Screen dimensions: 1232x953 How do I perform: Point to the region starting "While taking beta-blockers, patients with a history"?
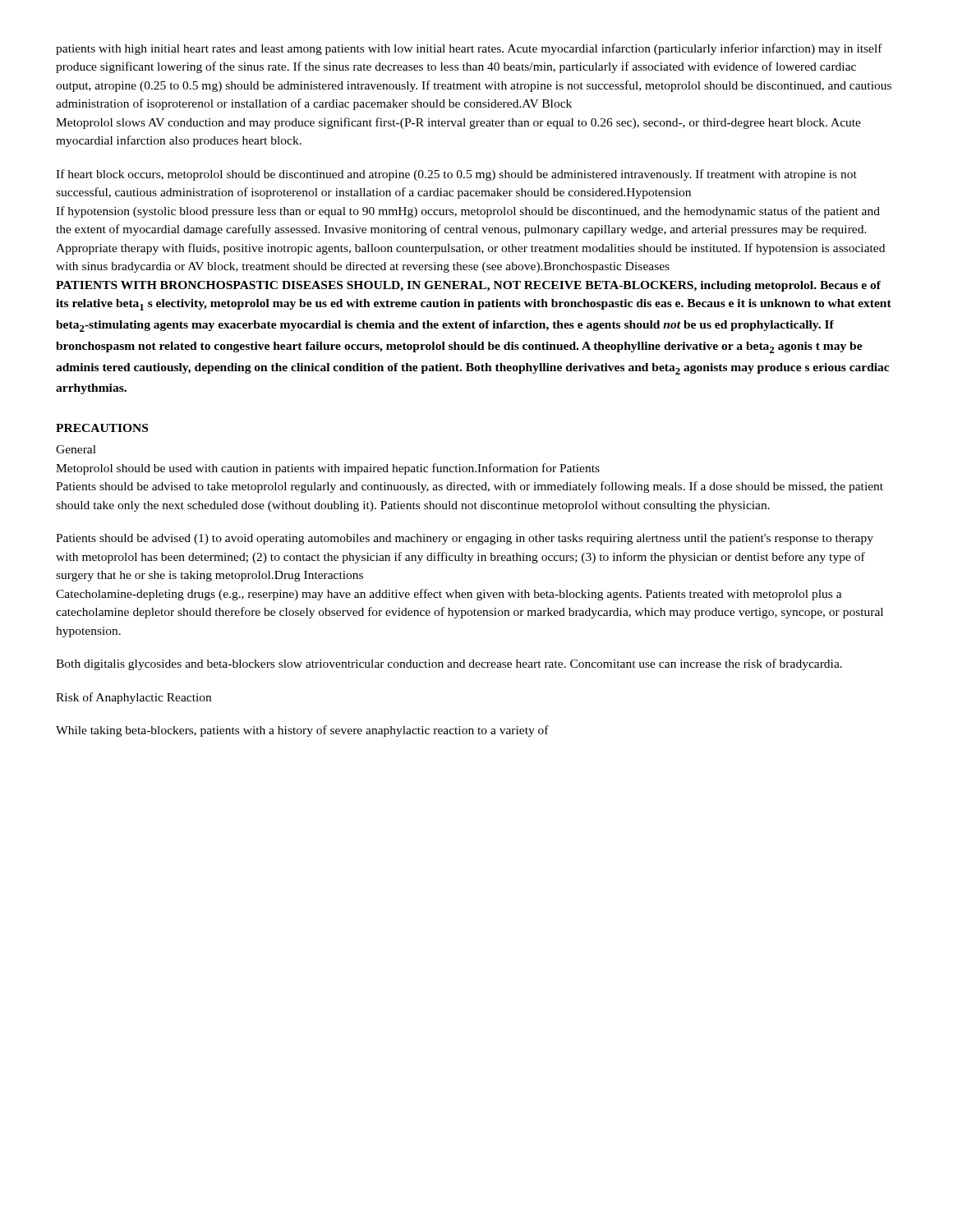(302, 730)
